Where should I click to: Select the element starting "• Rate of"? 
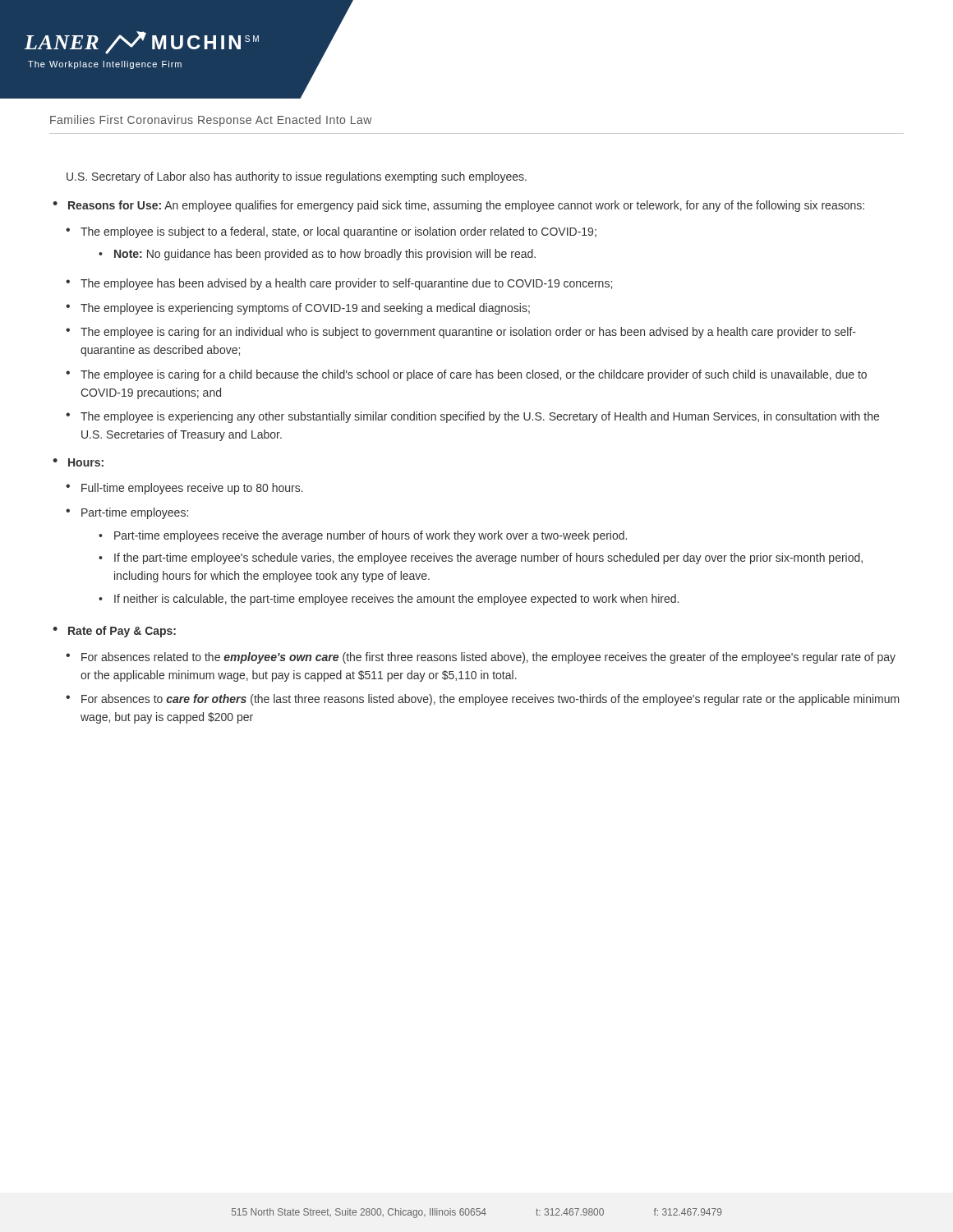tap(114, 632)
